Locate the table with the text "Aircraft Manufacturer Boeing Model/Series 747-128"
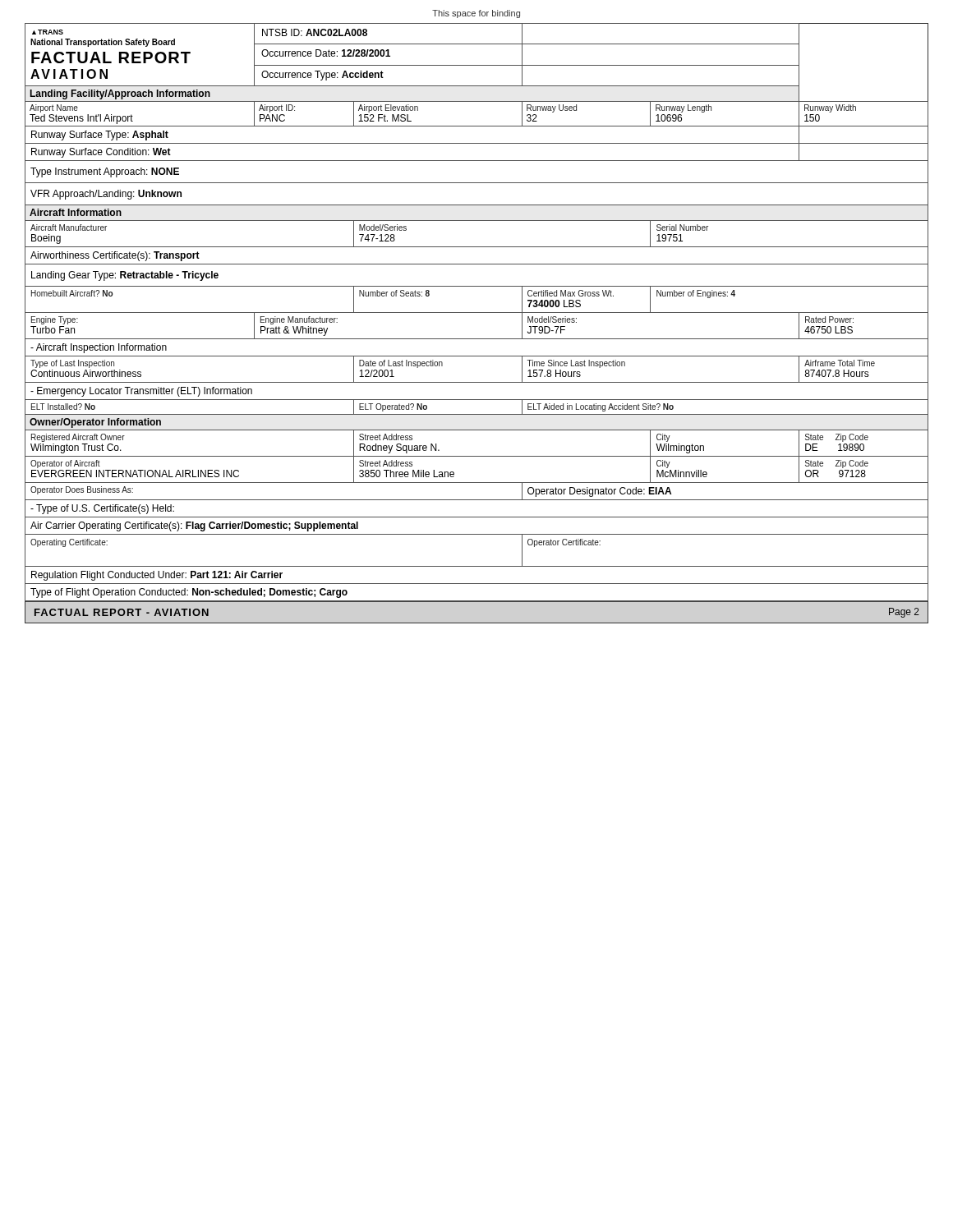The width and height of the screenshot is (953, 1232). tap(476, 234)
